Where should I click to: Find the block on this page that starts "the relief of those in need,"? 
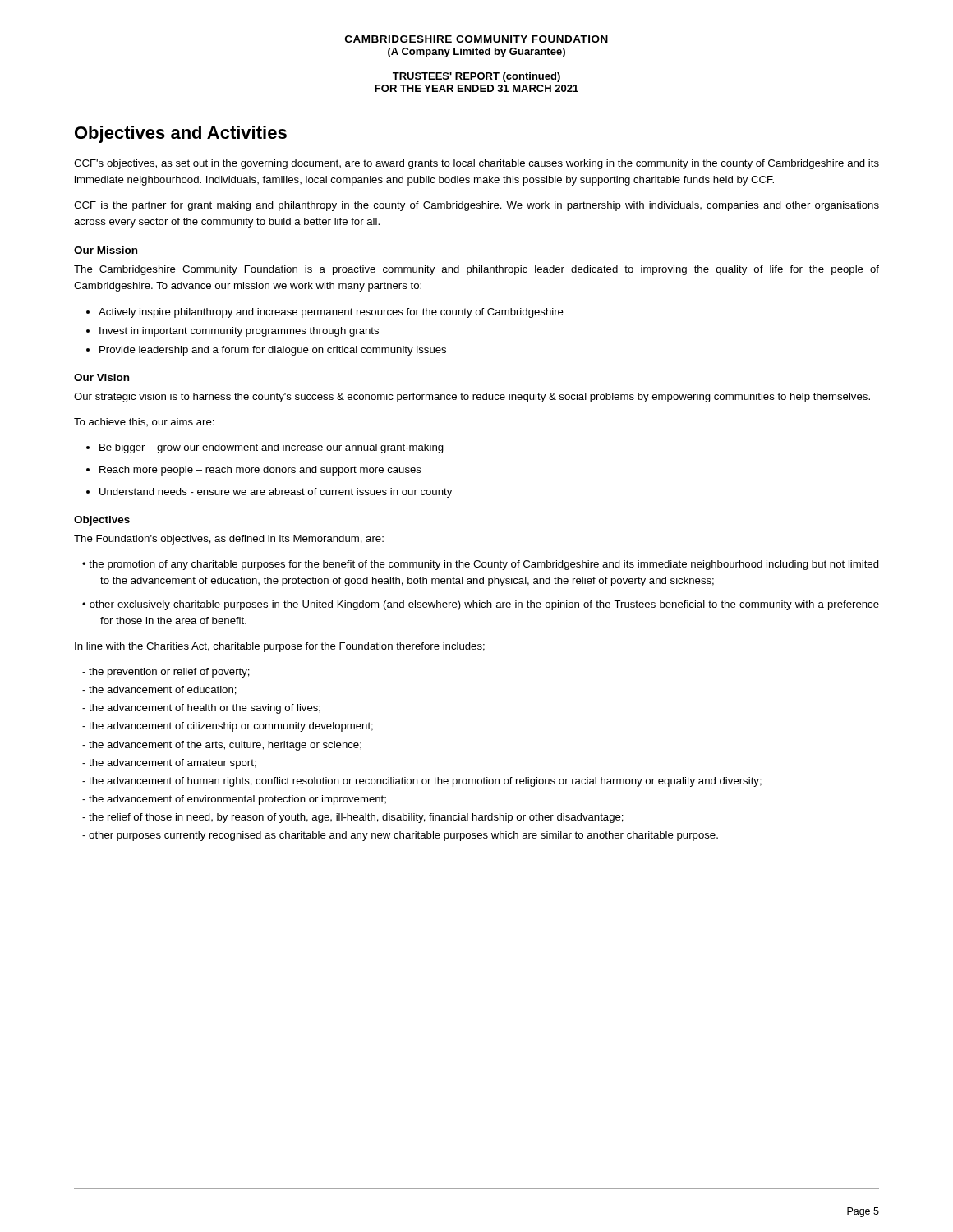click(356, 817)
